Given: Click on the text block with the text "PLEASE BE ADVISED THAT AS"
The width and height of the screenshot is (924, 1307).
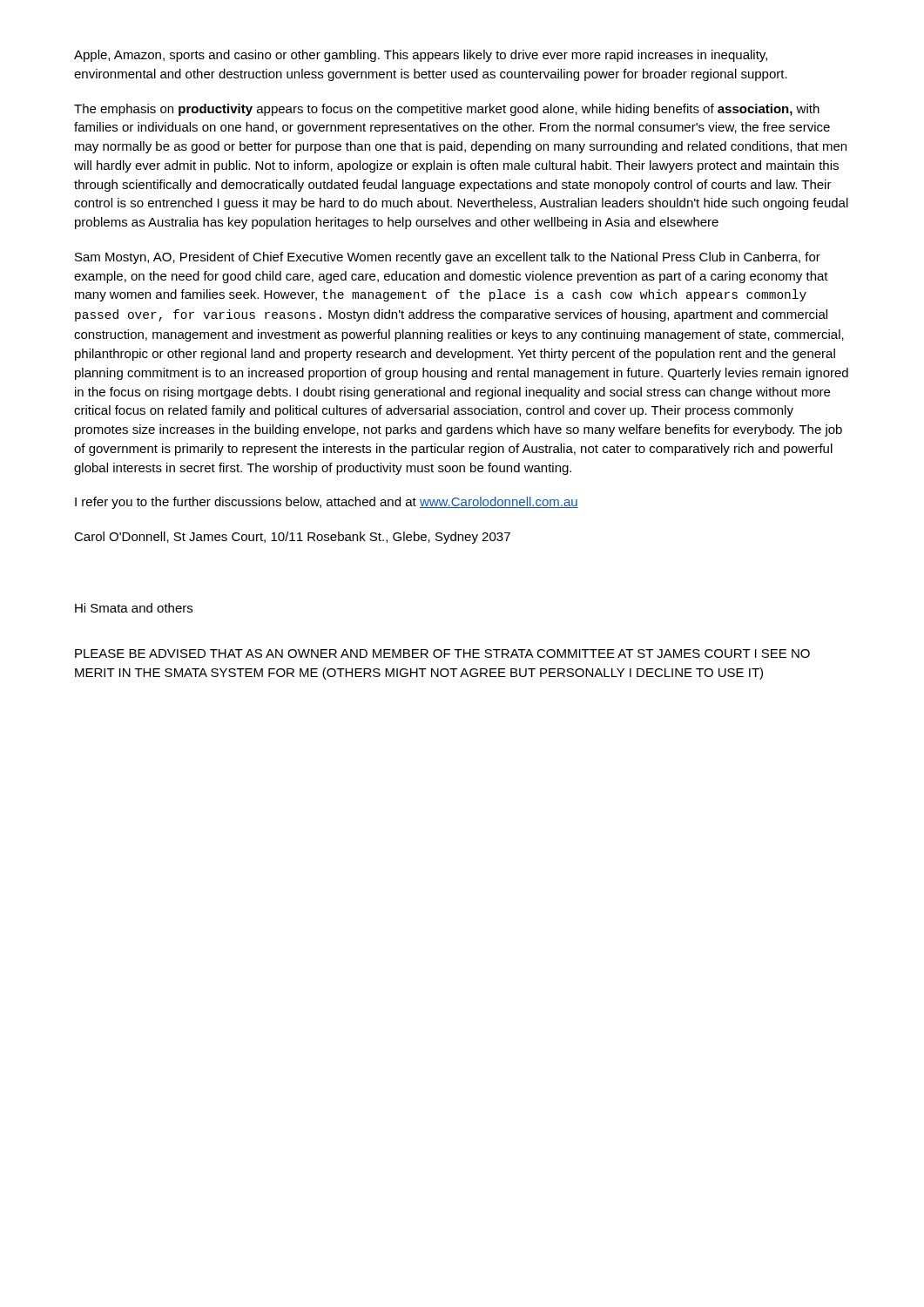Looking at the screenshot, I should [x=442, y=662].
